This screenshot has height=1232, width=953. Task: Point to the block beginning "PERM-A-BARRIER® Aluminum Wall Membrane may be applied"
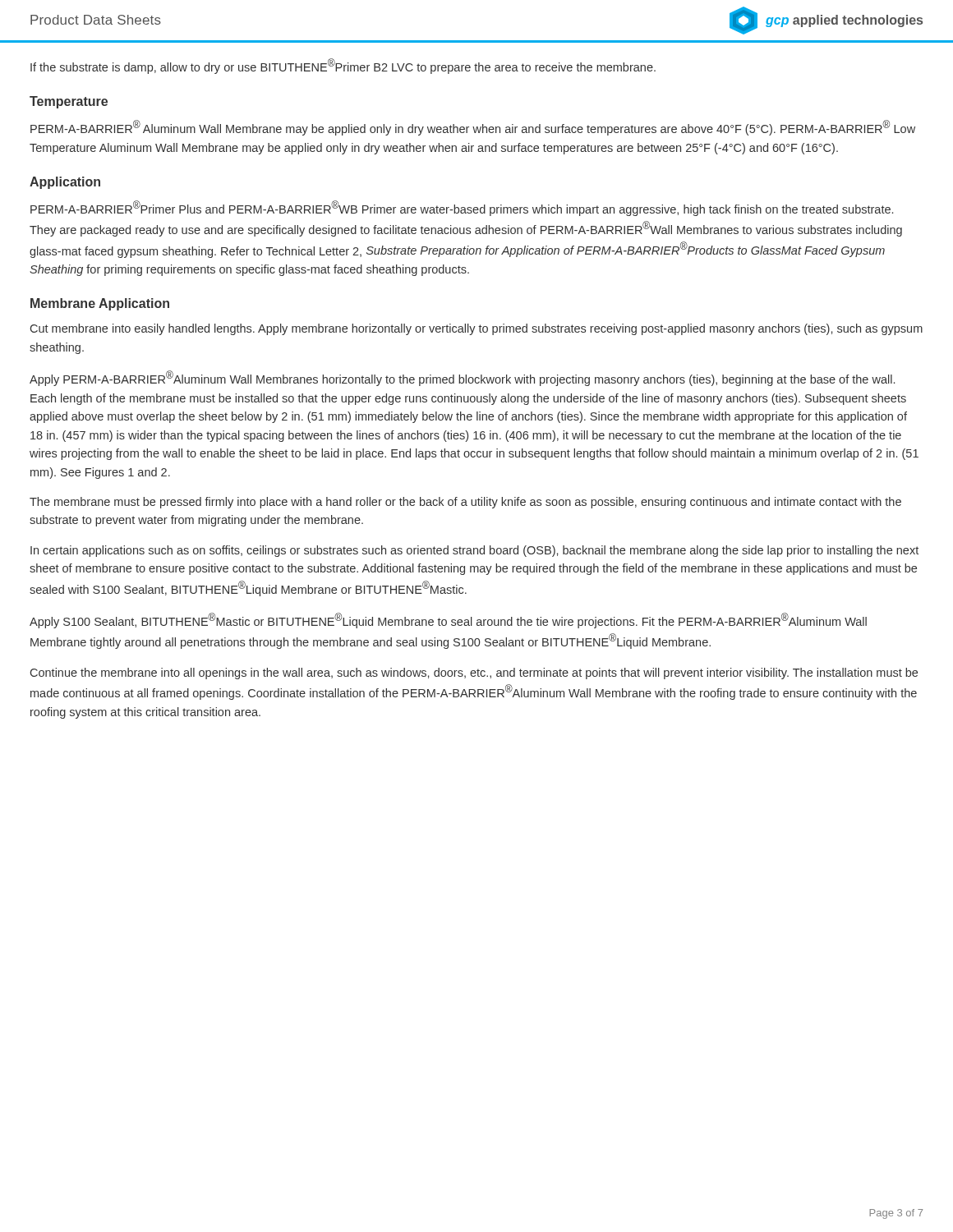(472, 137)
